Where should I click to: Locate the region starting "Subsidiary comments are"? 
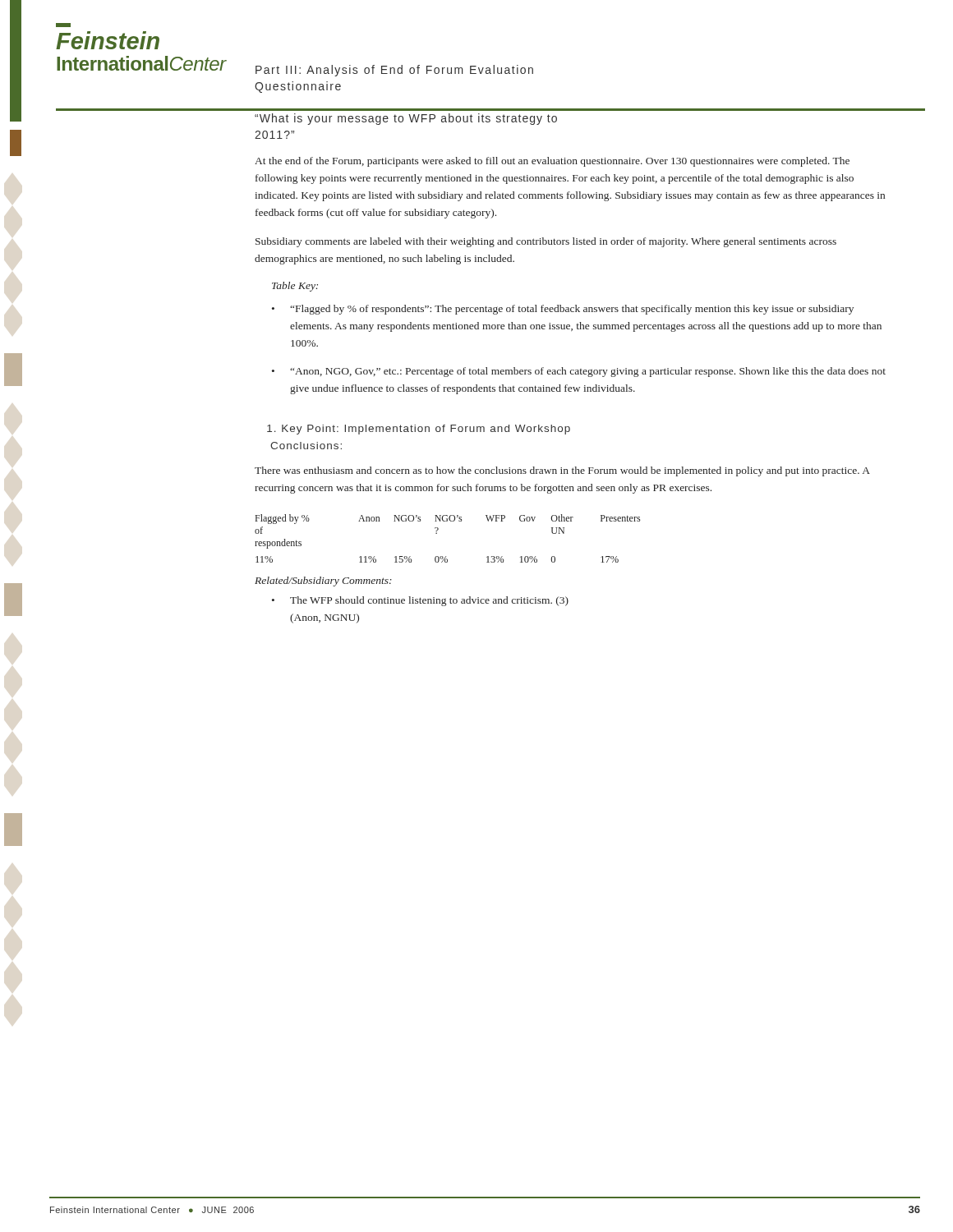[x=546, y=250]
